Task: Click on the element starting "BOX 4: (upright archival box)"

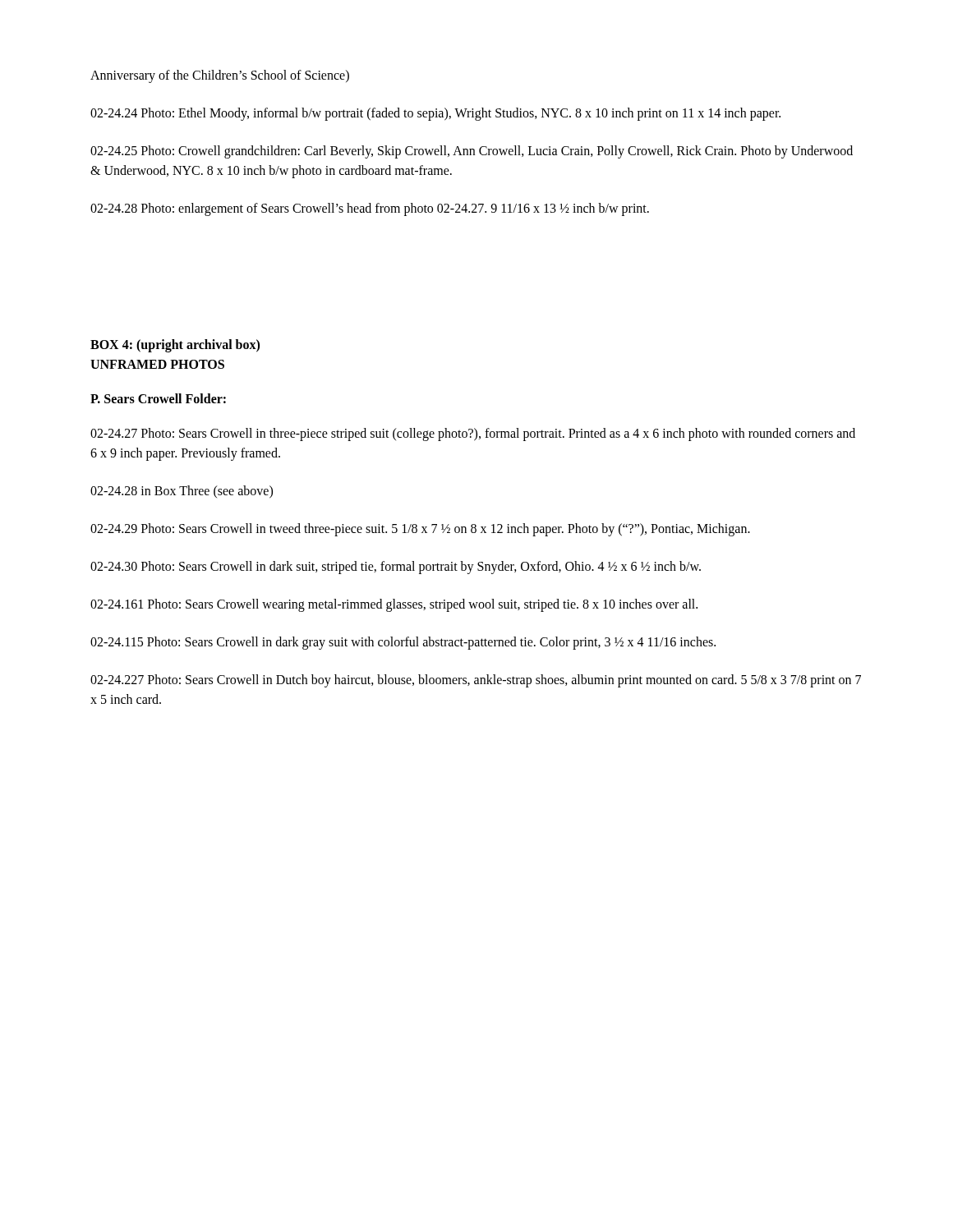Action: click(x=175, y=354)
